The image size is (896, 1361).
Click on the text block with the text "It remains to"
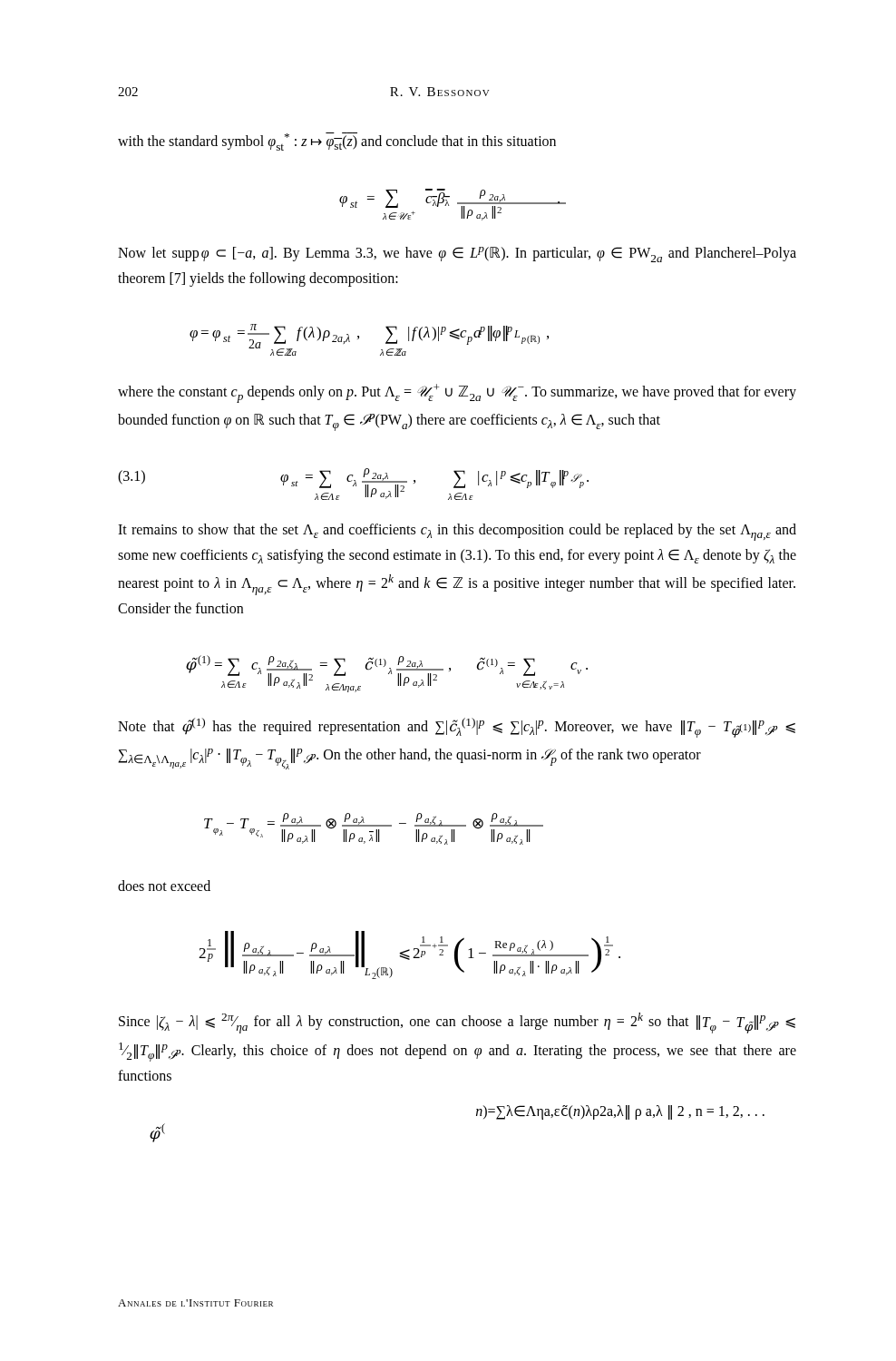point(457,570)
